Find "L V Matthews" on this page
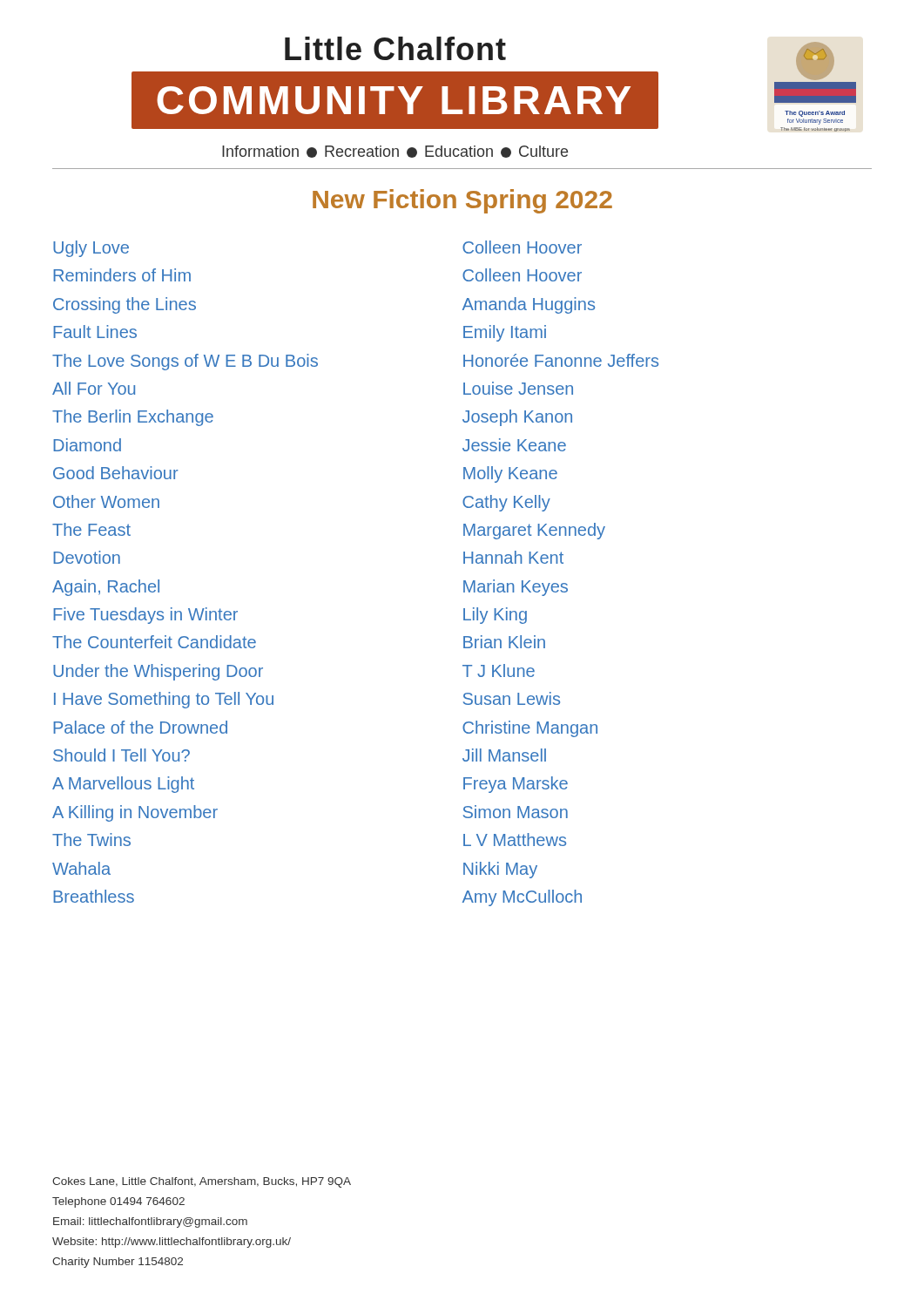 coord(514,840)
